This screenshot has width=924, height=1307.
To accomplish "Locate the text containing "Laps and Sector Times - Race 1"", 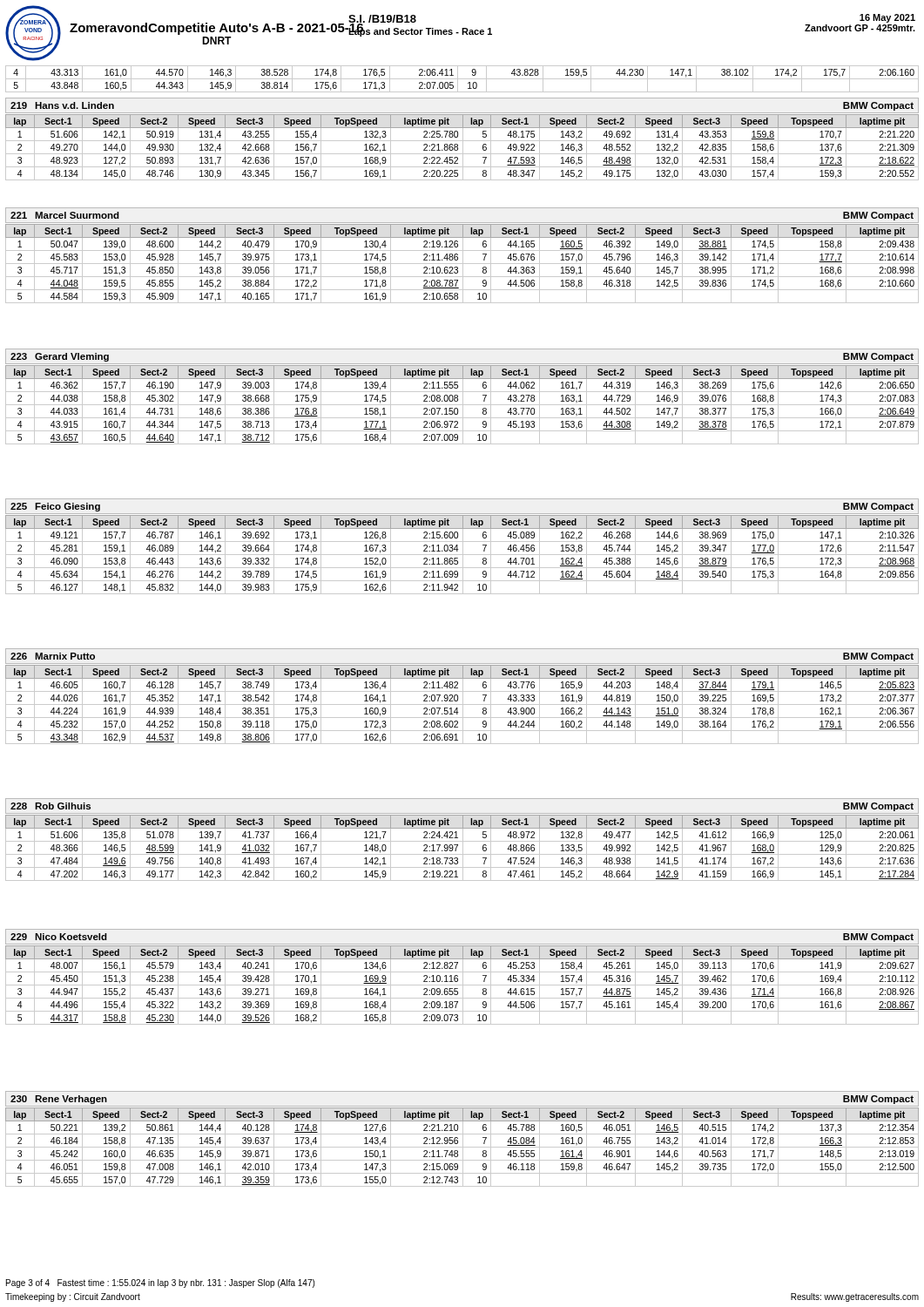I will [x=420, y=31].
